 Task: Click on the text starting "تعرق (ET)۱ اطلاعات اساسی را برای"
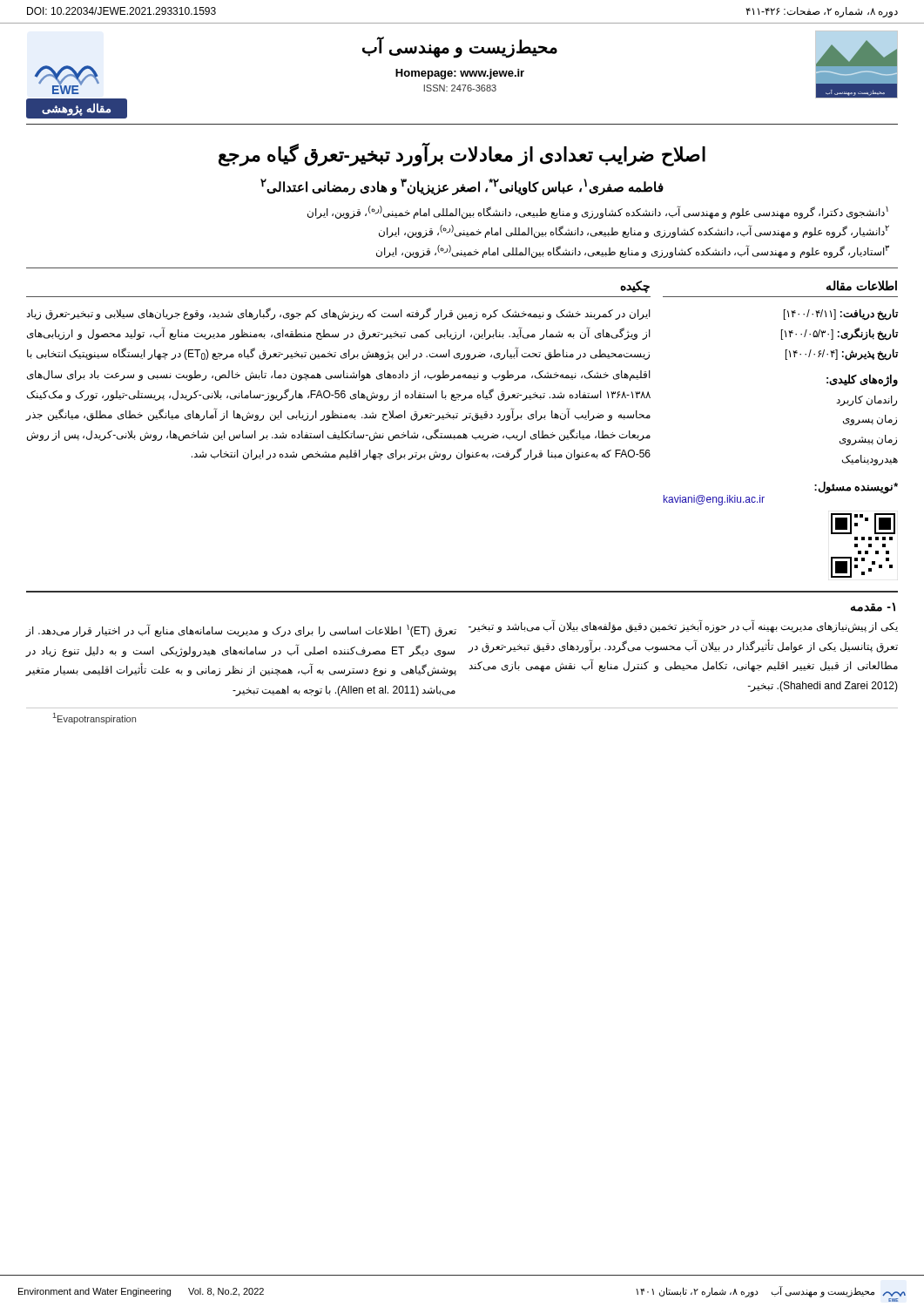(x=241, y=659)
